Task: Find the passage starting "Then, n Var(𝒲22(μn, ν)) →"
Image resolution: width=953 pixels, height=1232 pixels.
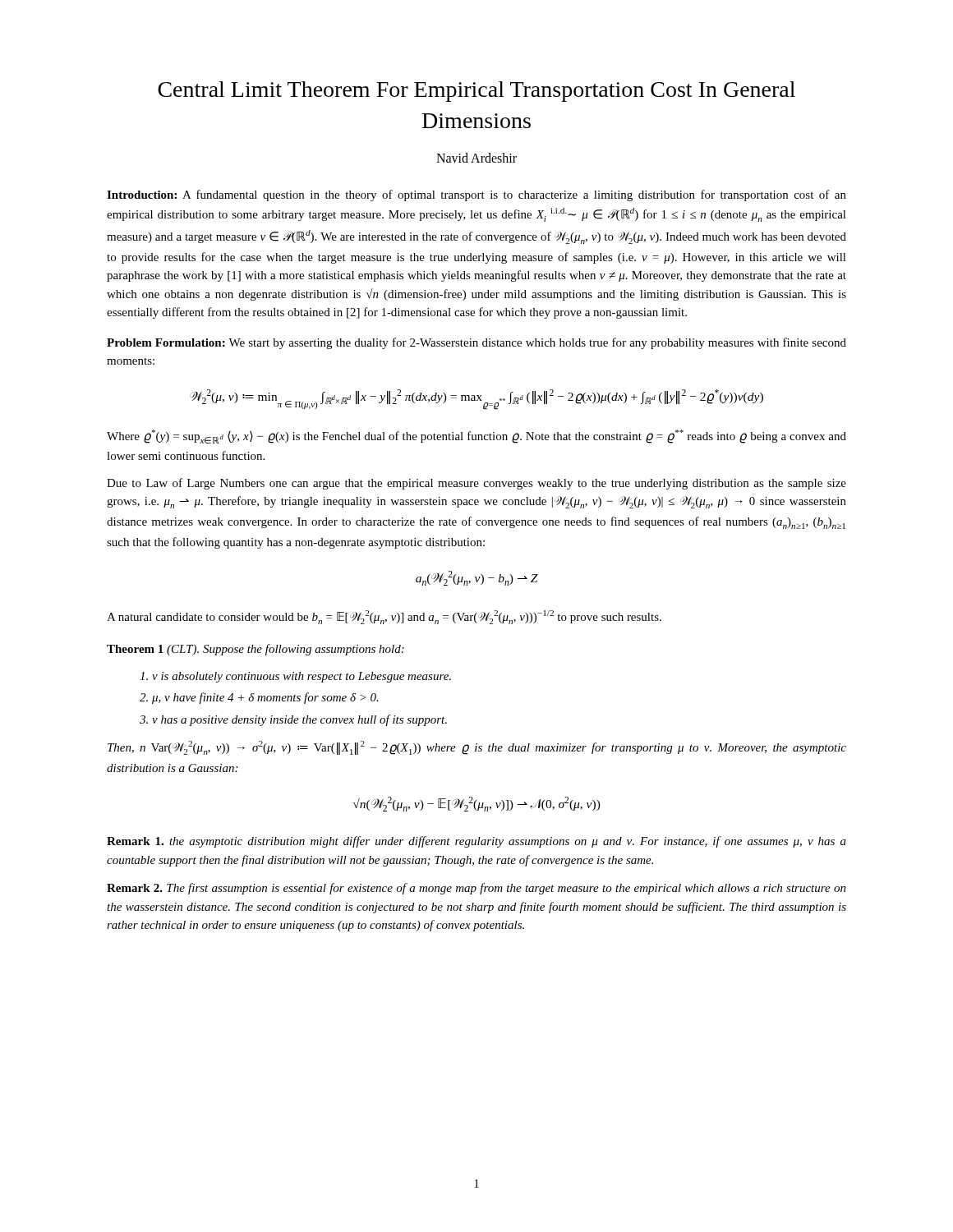Action: coord(476,757)
